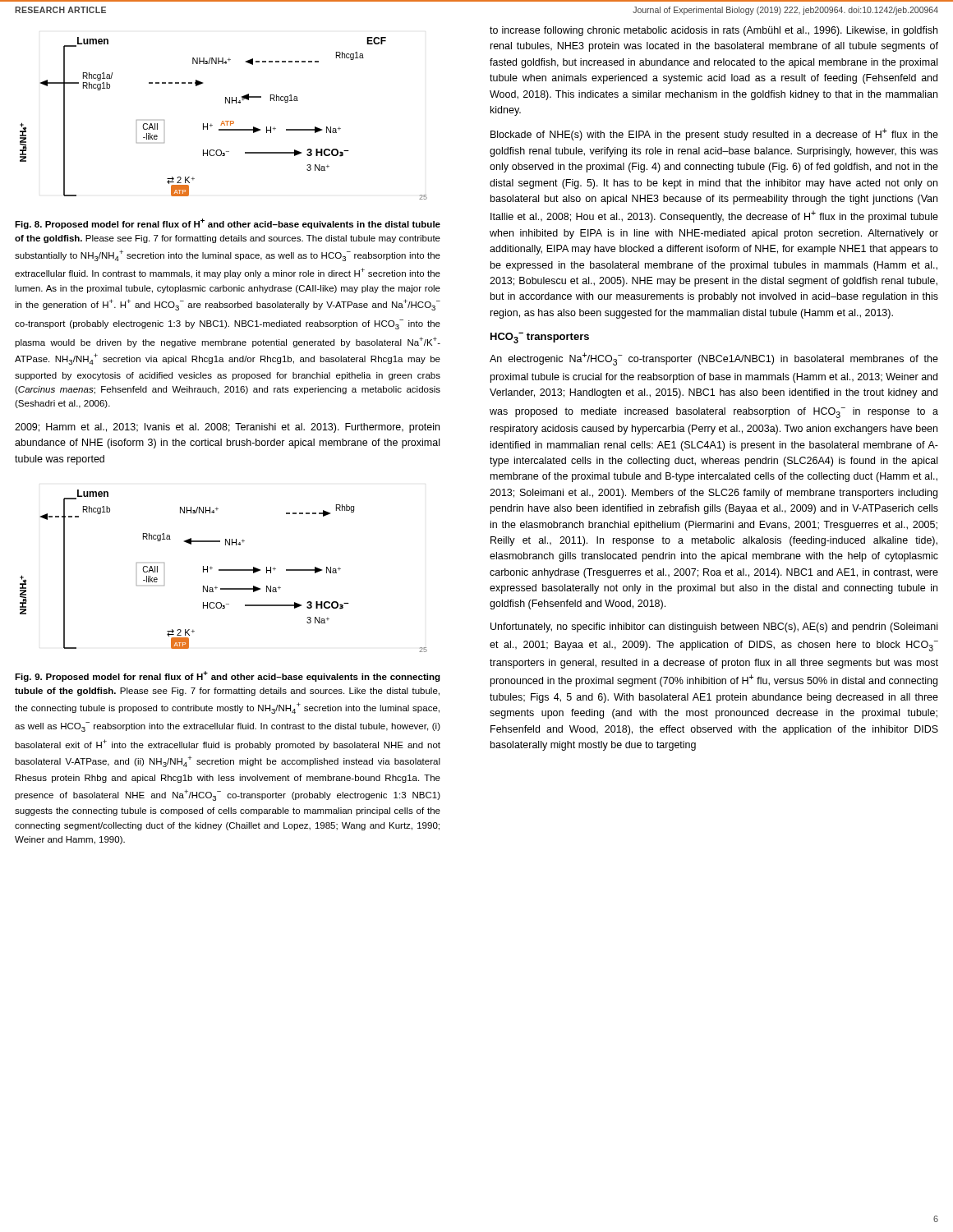Click the passage that begins "2009; Hamm et al., 2013; Ivanis et"
The image size is (953, 1232).
click(228, 443)
